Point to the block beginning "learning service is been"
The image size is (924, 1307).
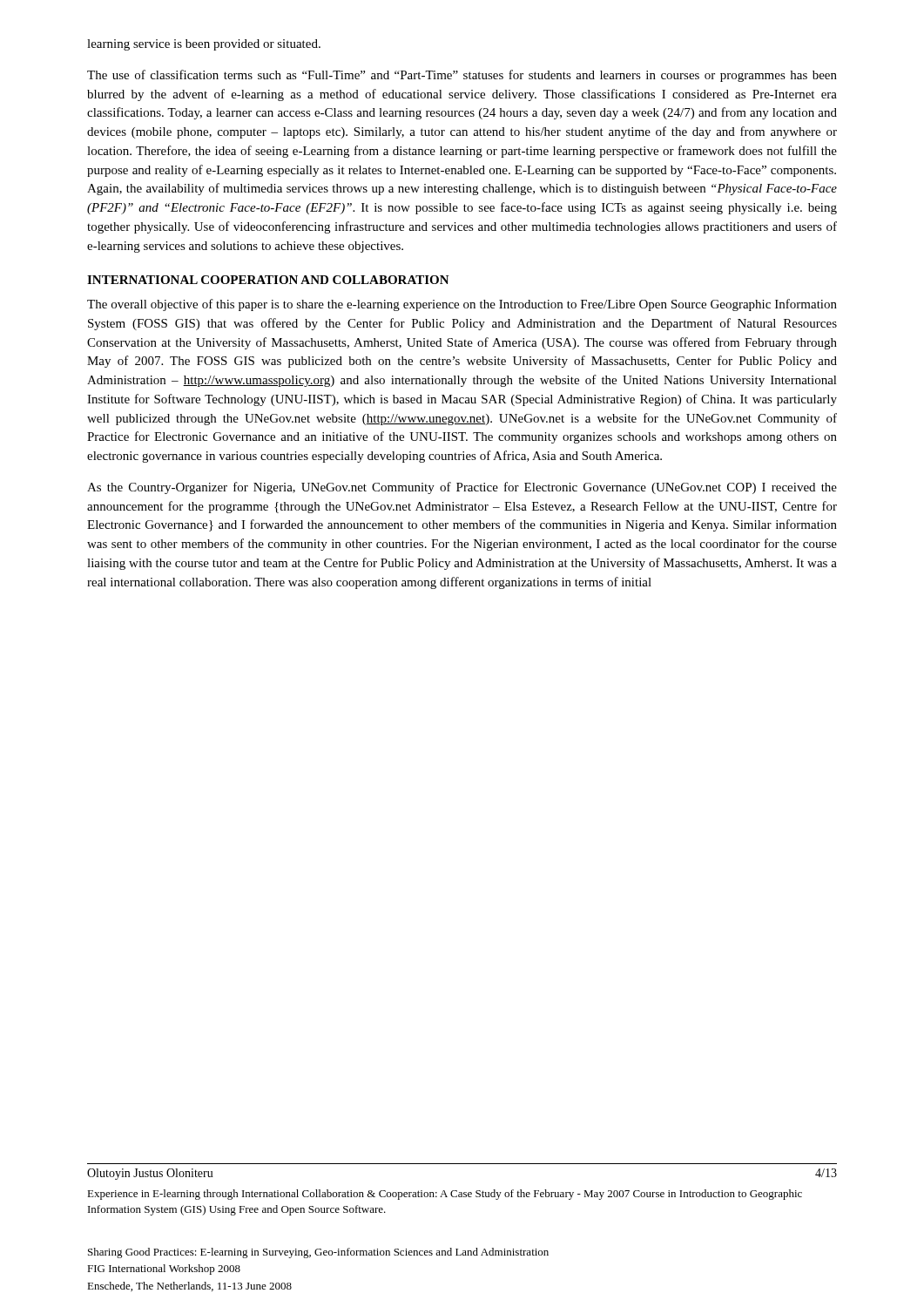(204, 45)
